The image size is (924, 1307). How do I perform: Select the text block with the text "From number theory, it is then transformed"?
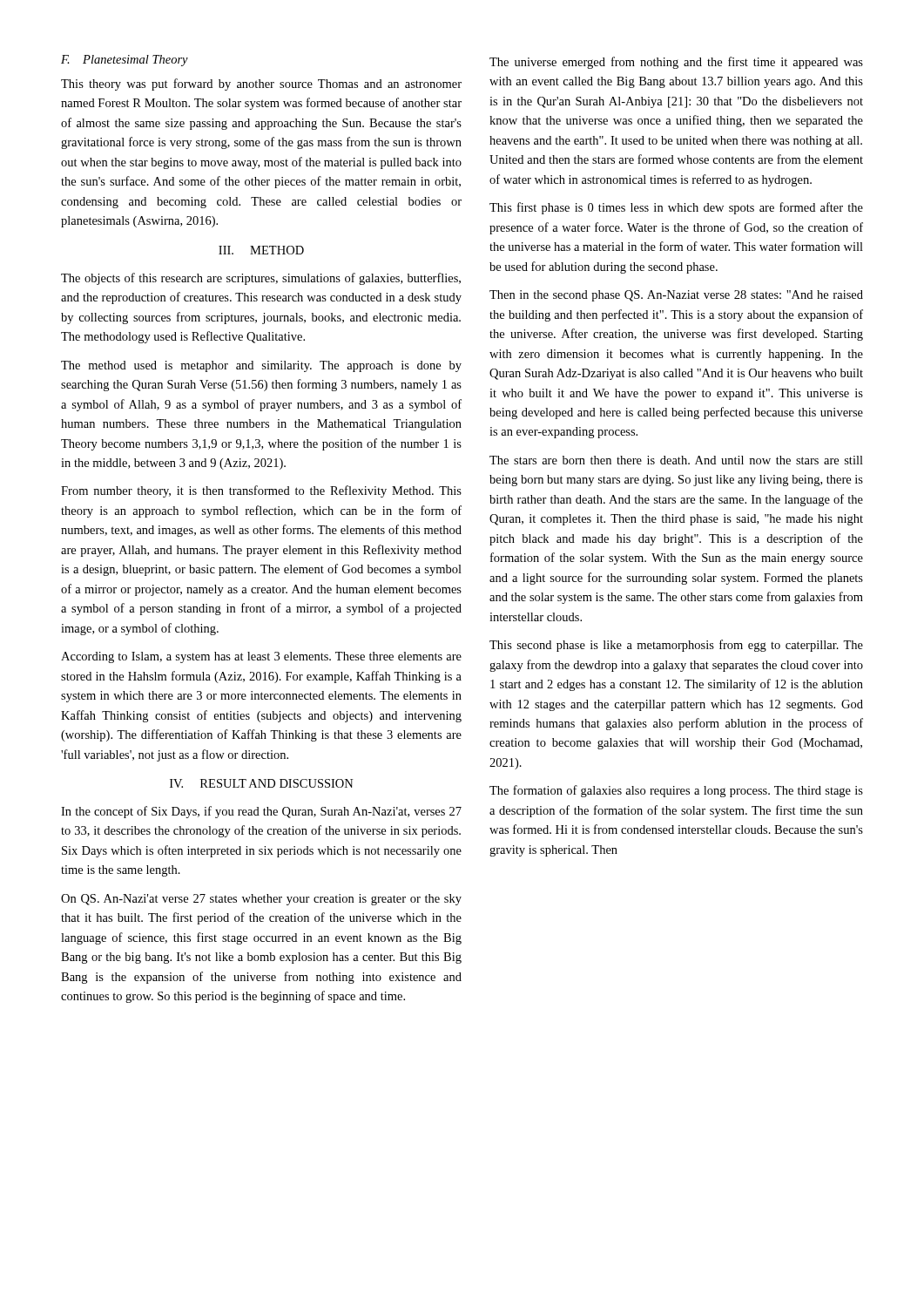pyautogui.click(x=261, y=560)
